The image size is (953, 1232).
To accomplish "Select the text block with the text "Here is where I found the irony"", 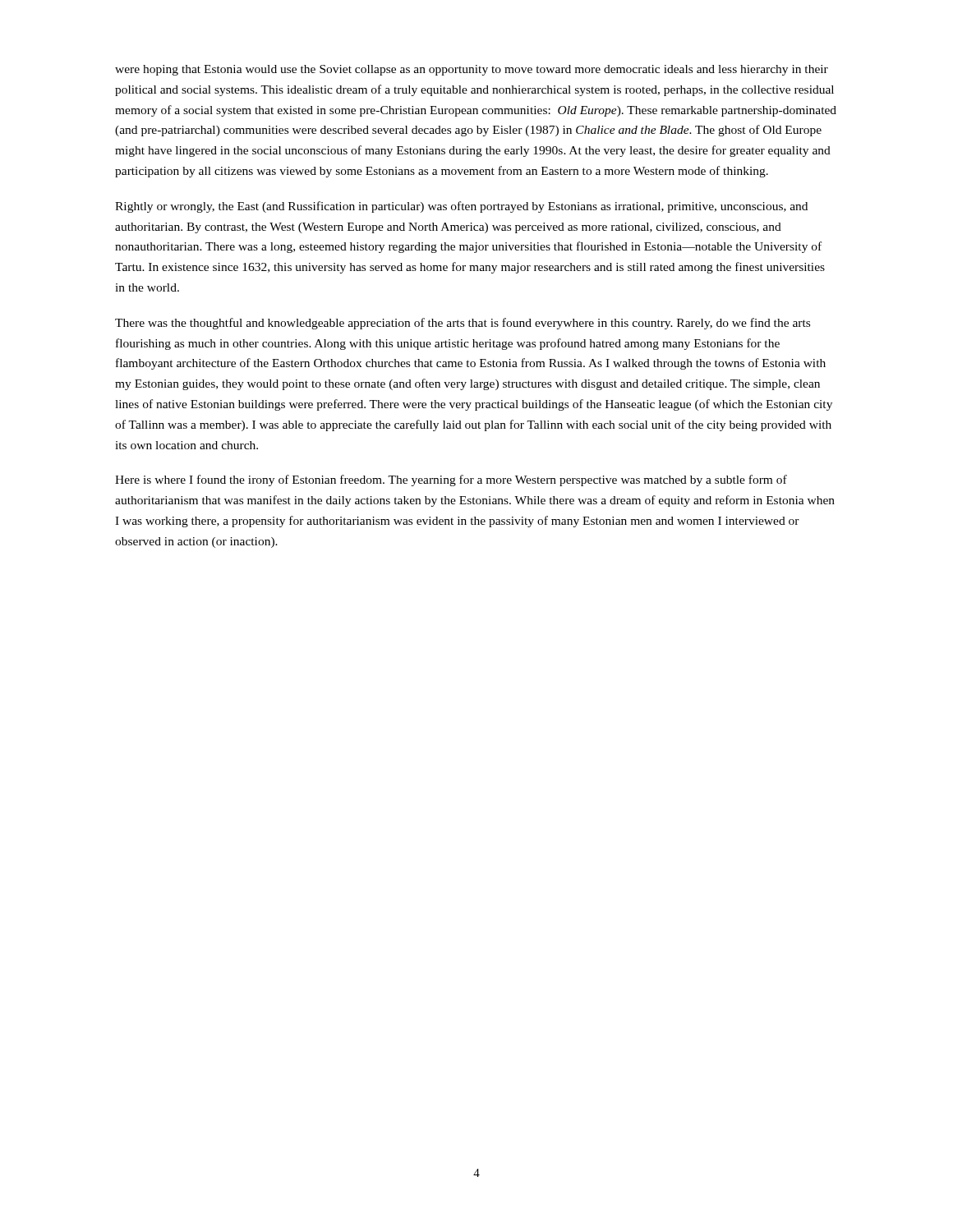I will tap(475, 510).
